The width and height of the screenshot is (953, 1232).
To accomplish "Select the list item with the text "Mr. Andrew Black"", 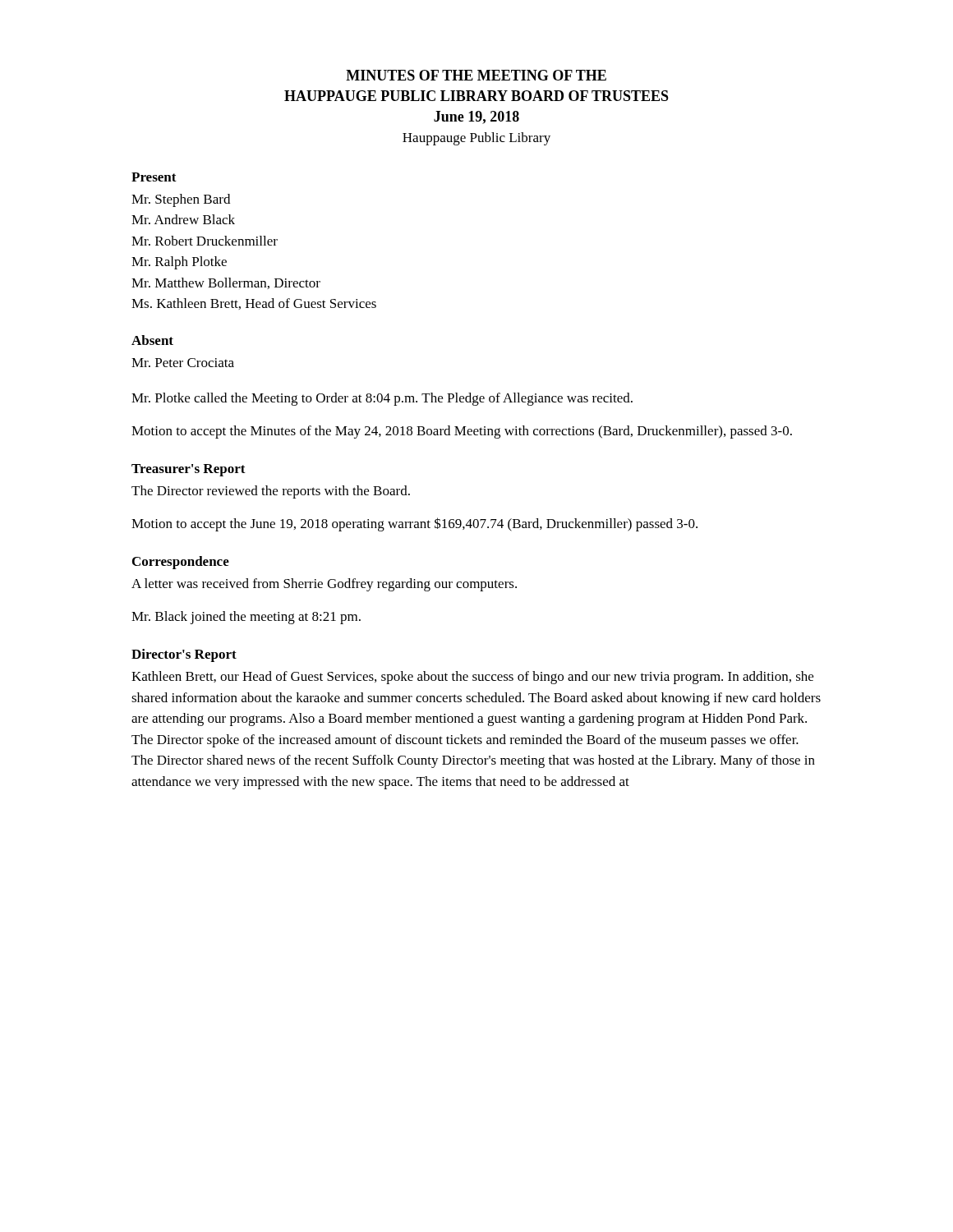I will click(x=183, y=220).
